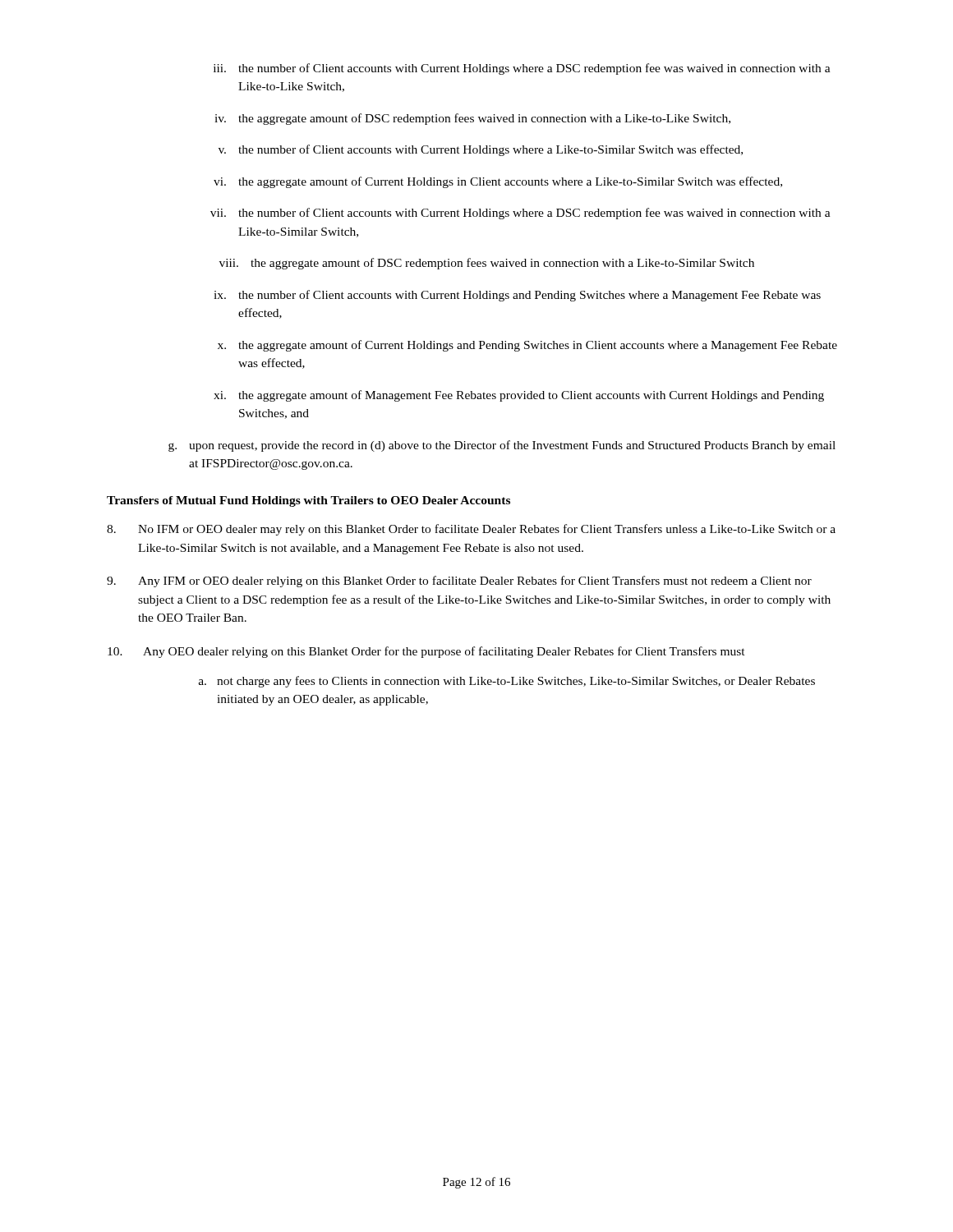Point to the text block starting "iv. the aggregate amount of DSC redemption"
The image size is (953, 1232).
coord(518,118)
